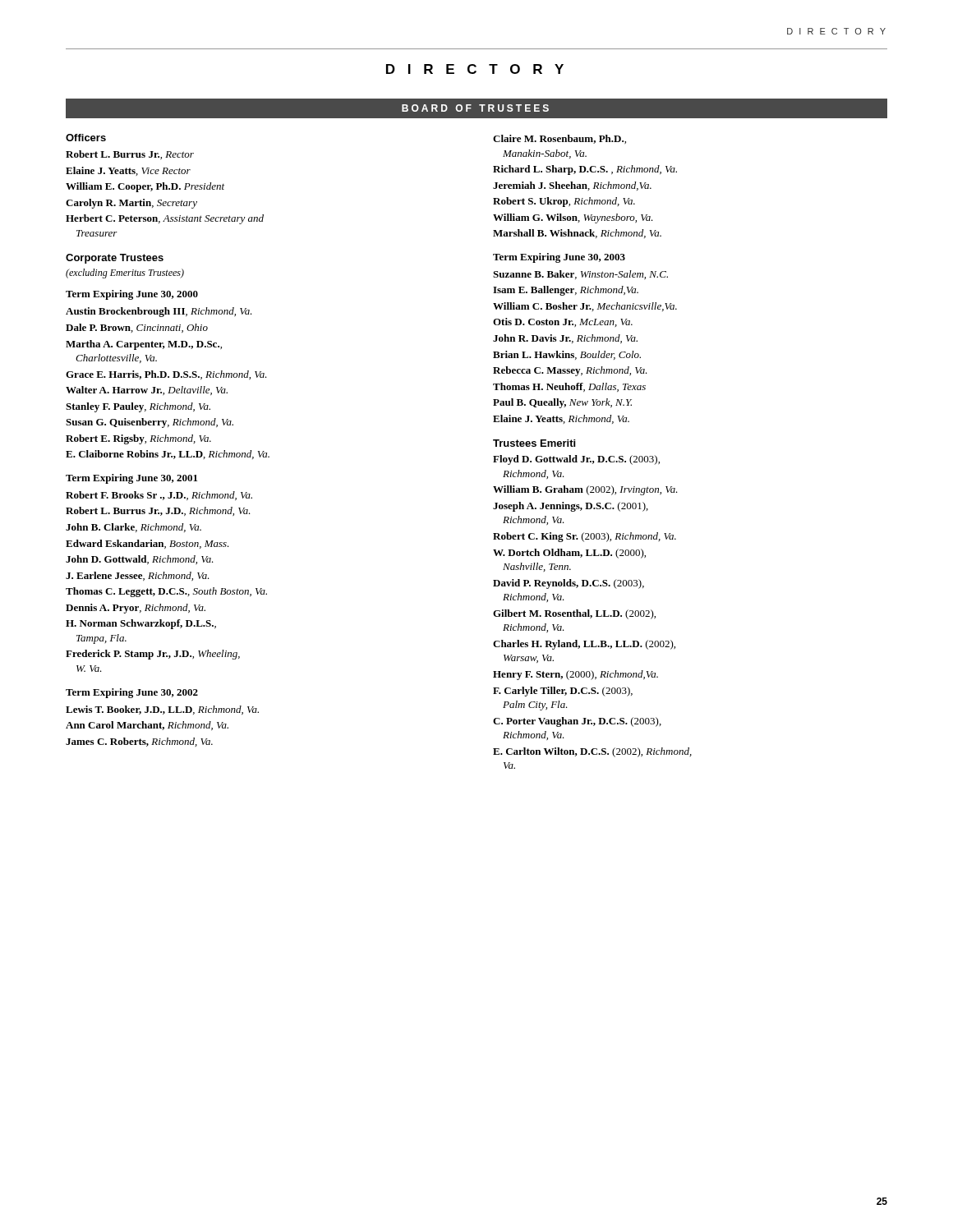Viewport: 953px width, 1232px height.
Task: Click on the text block that reads "Term Expiring June 30, 2003 Suzanne B. Baker,"
Action: (559, 258)
